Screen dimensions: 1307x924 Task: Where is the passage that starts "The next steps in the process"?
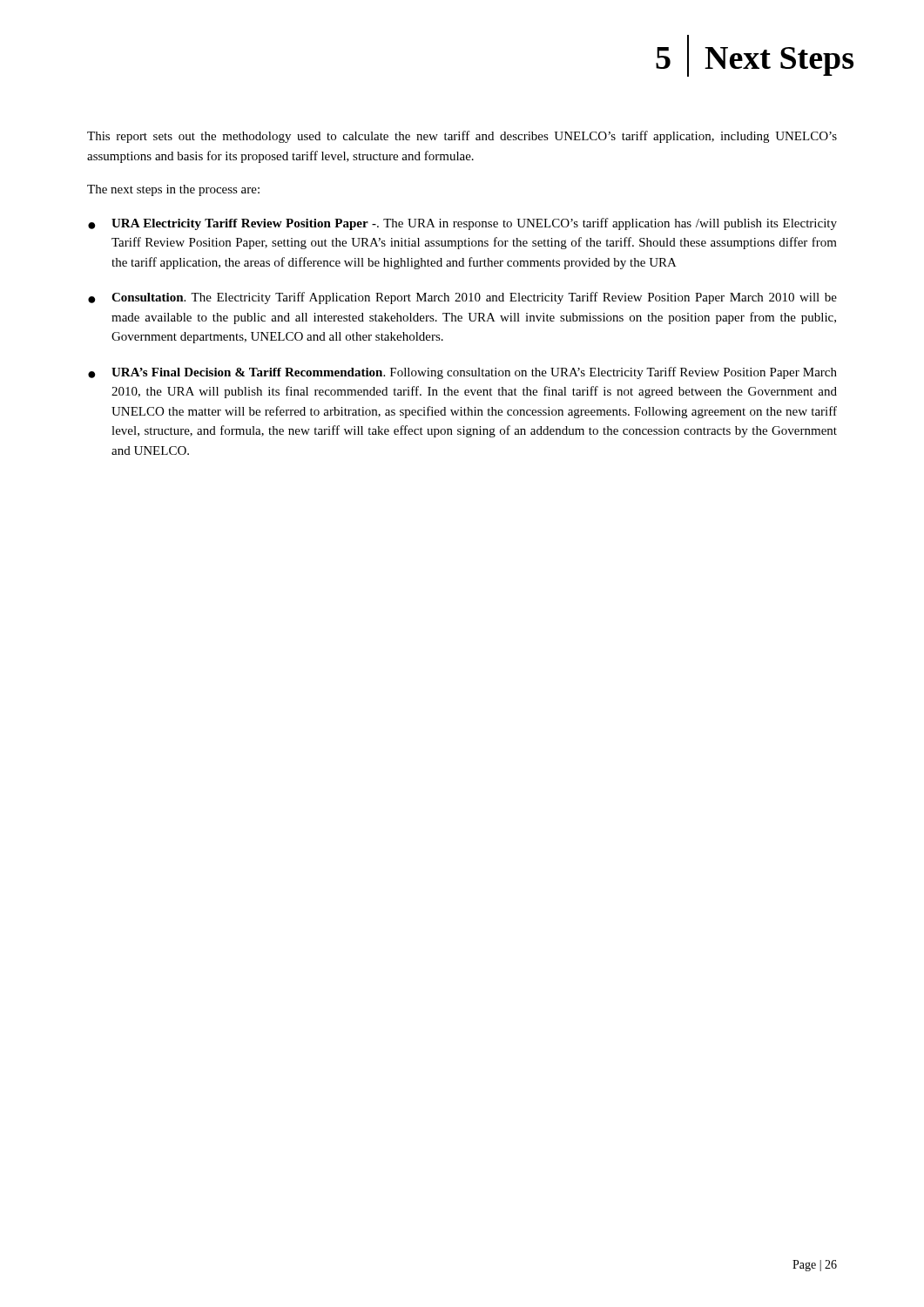pyautogui.click(x=174, y=189)
